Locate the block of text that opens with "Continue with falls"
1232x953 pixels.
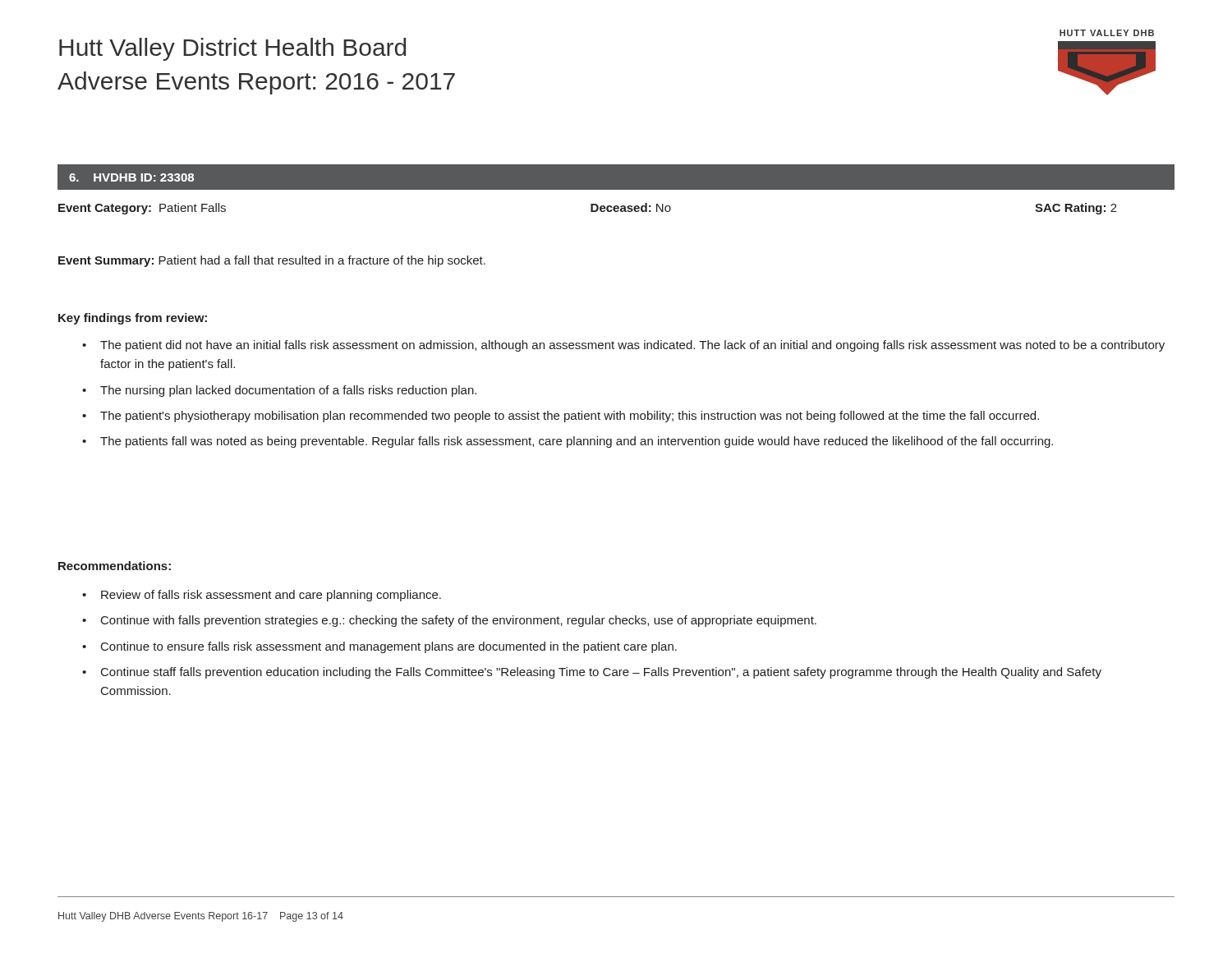click(x=459, y=620)
